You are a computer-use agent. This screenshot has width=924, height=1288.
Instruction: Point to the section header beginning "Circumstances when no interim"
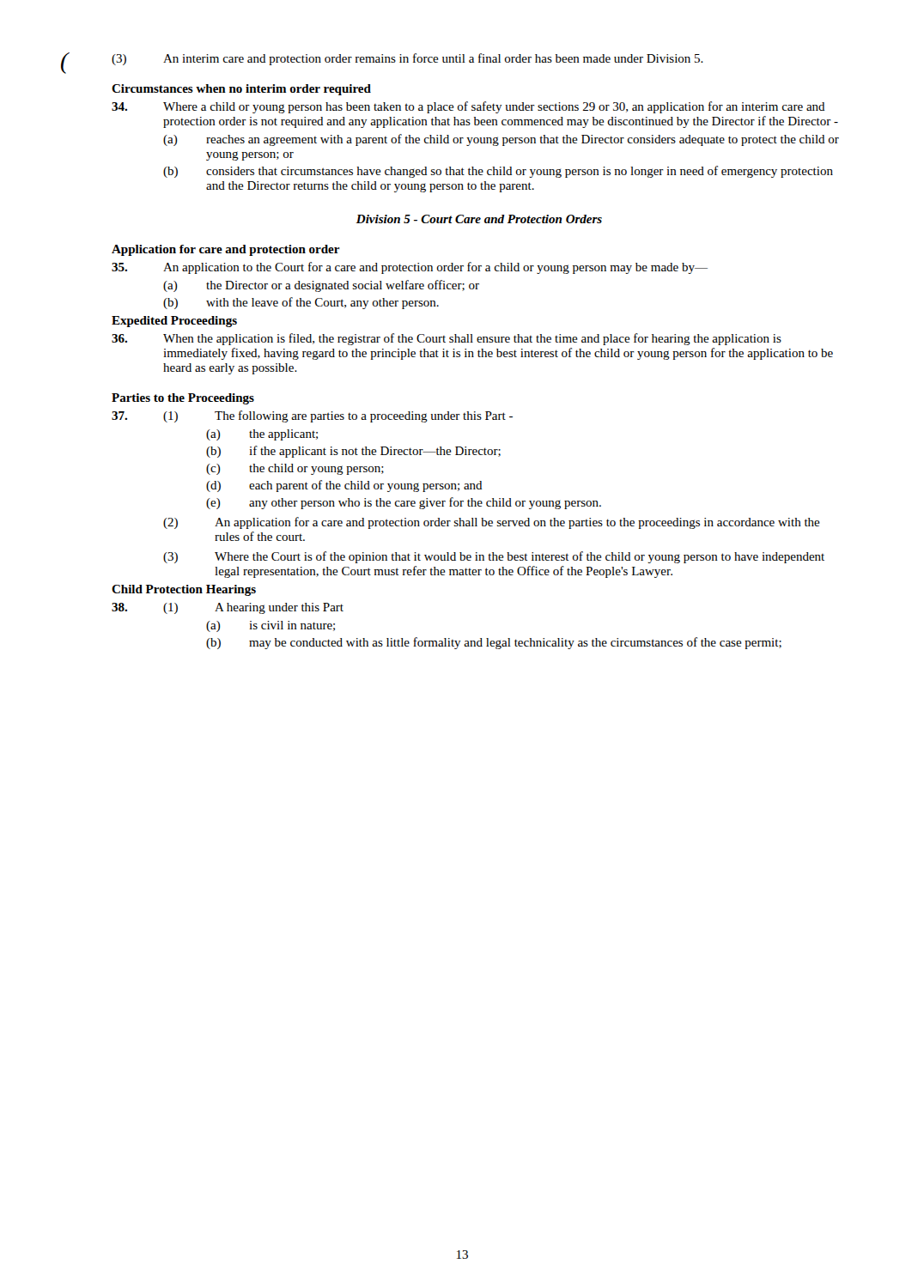point(241,88)
